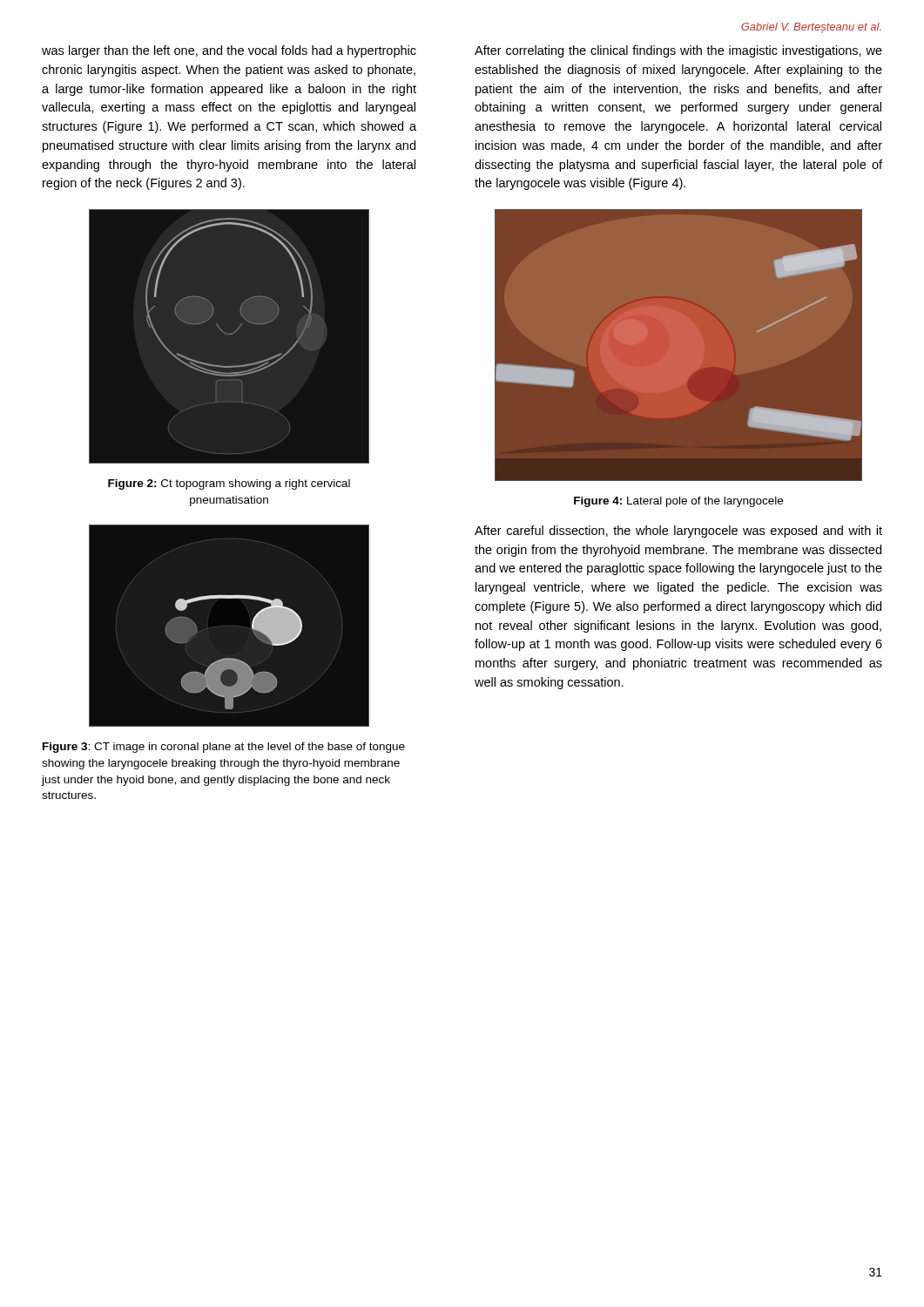Click on the text block that reads "After careful dissection, the"

pyautogui.click(x=678, y=606)
